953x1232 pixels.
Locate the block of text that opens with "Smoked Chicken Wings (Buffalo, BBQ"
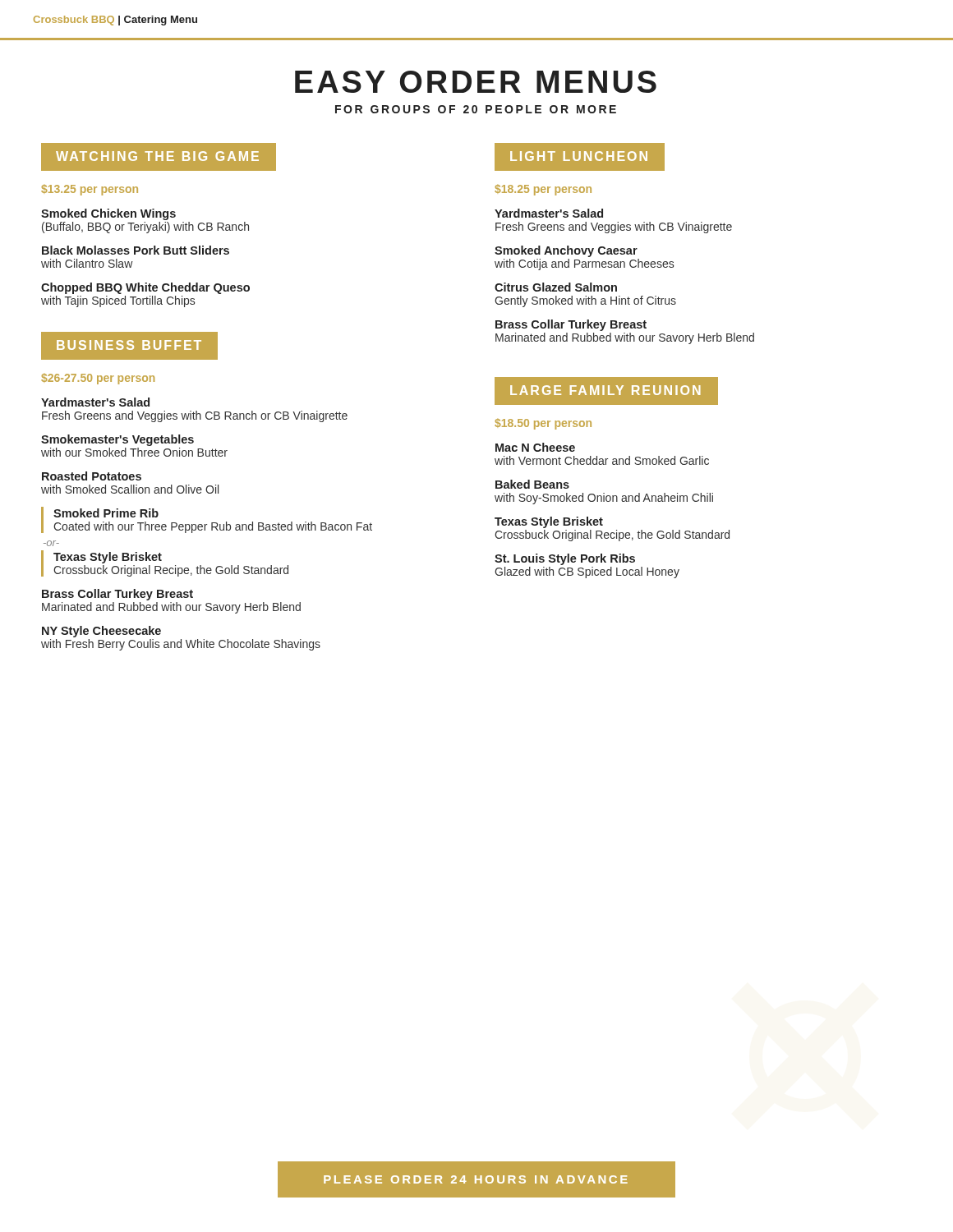click(x=250, y=220)
